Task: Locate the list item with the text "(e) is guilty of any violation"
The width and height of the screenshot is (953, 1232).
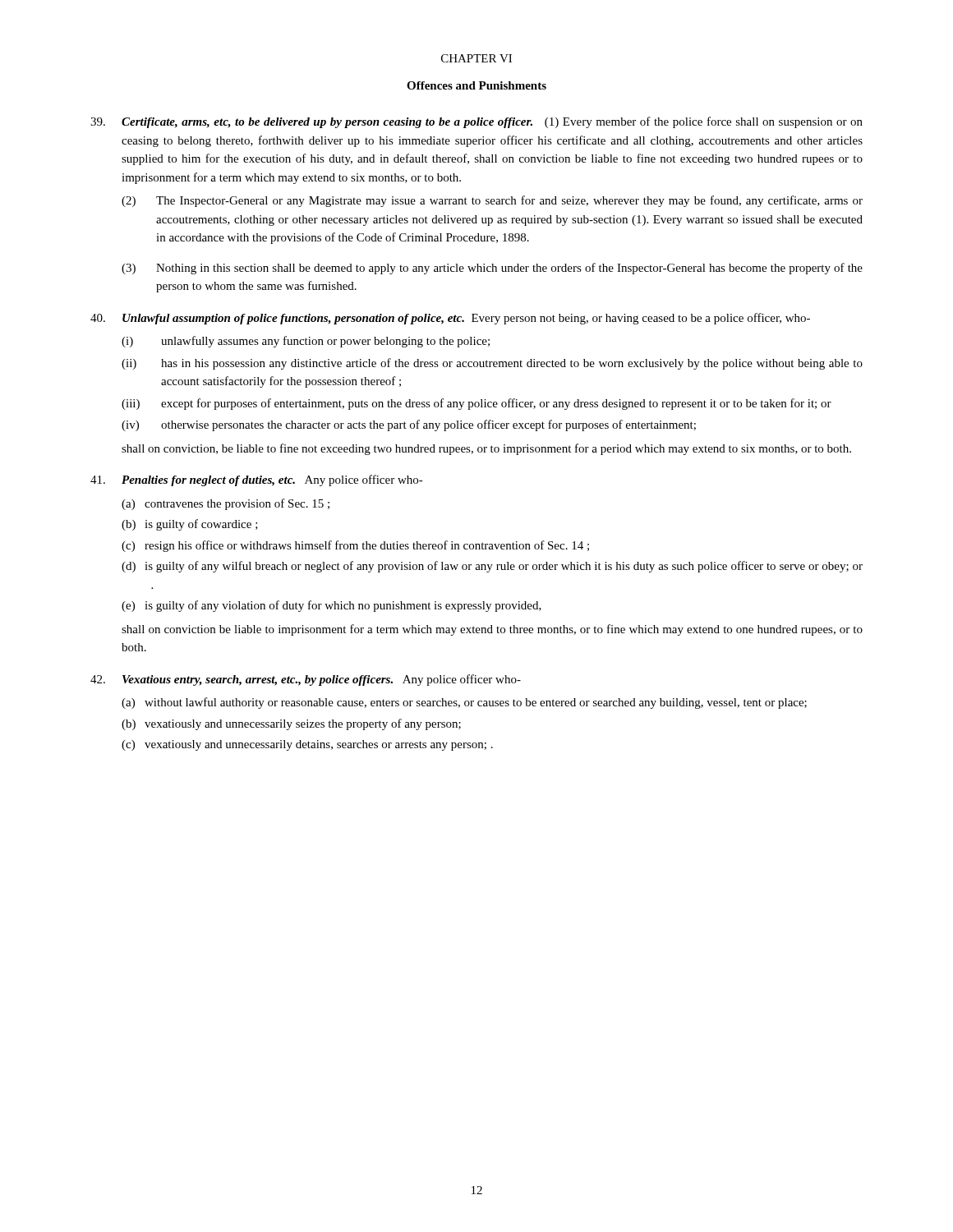Action: click(492, 606)
